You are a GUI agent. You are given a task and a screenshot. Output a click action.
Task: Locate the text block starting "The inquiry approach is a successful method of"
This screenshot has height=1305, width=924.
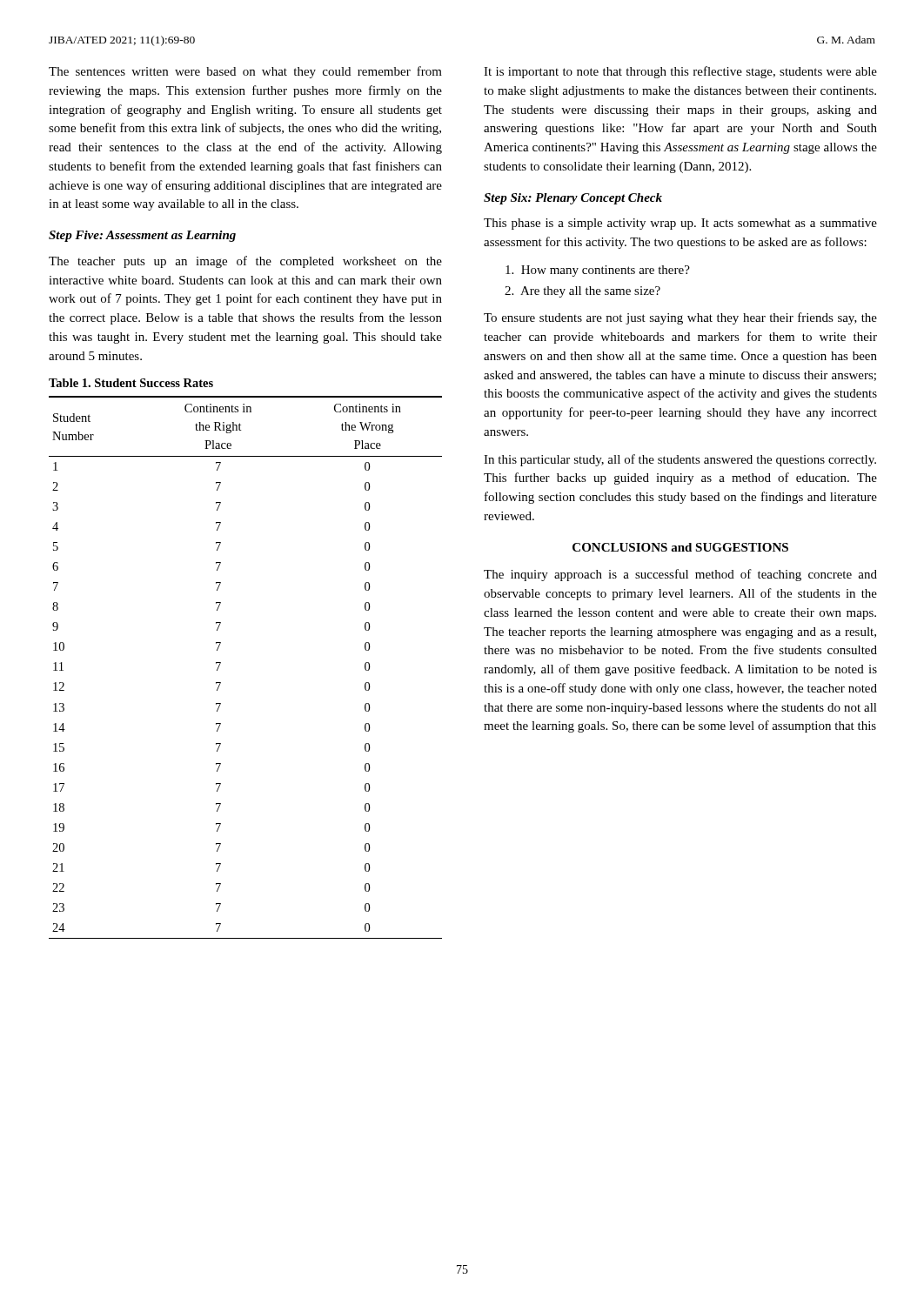680,650
